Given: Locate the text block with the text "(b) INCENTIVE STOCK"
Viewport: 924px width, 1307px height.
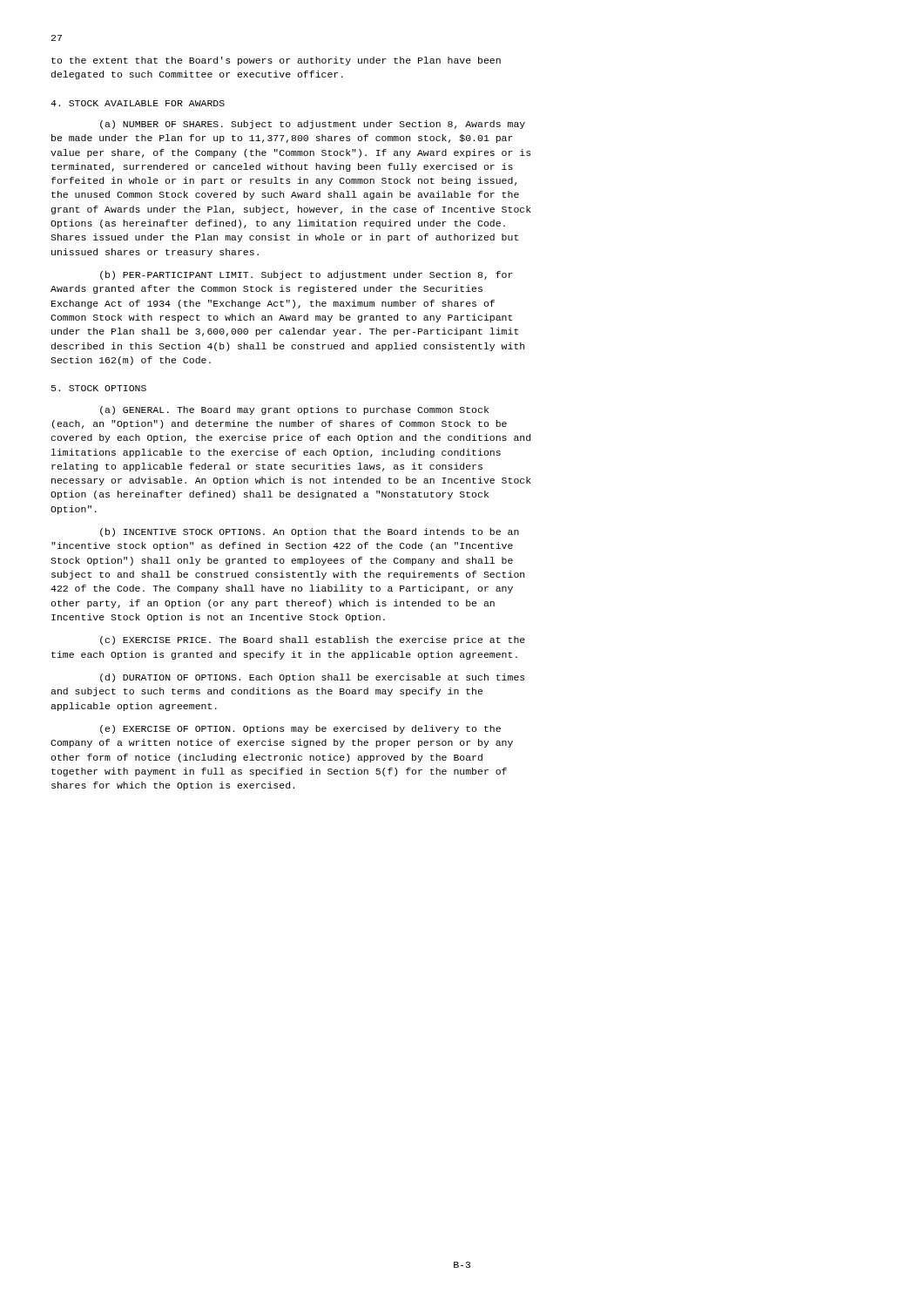Looking at the screenshot, I should [x=288, y=575].
